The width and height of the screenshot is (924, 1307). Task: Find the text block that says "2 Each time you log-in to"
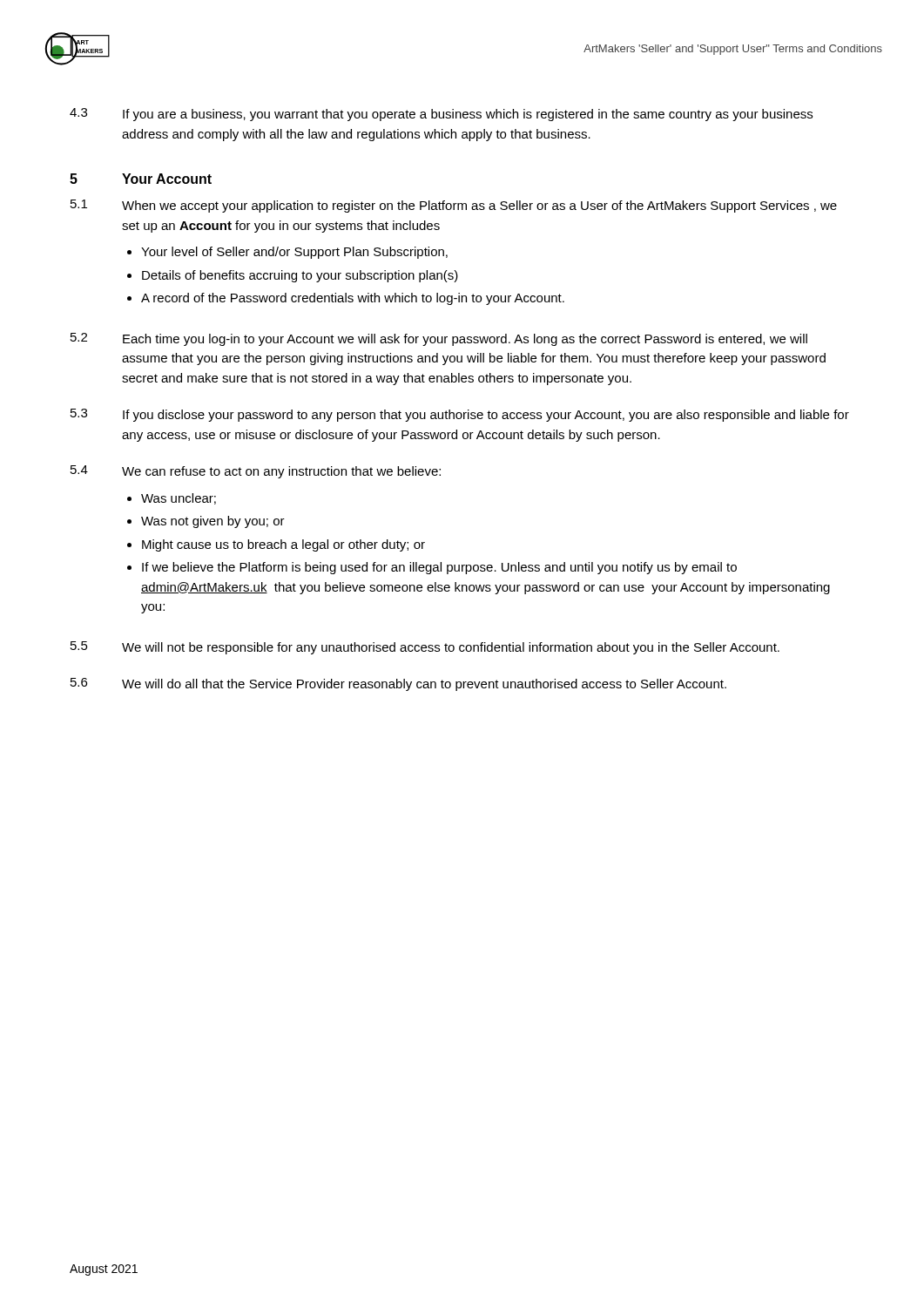click(x=462, y=358)
